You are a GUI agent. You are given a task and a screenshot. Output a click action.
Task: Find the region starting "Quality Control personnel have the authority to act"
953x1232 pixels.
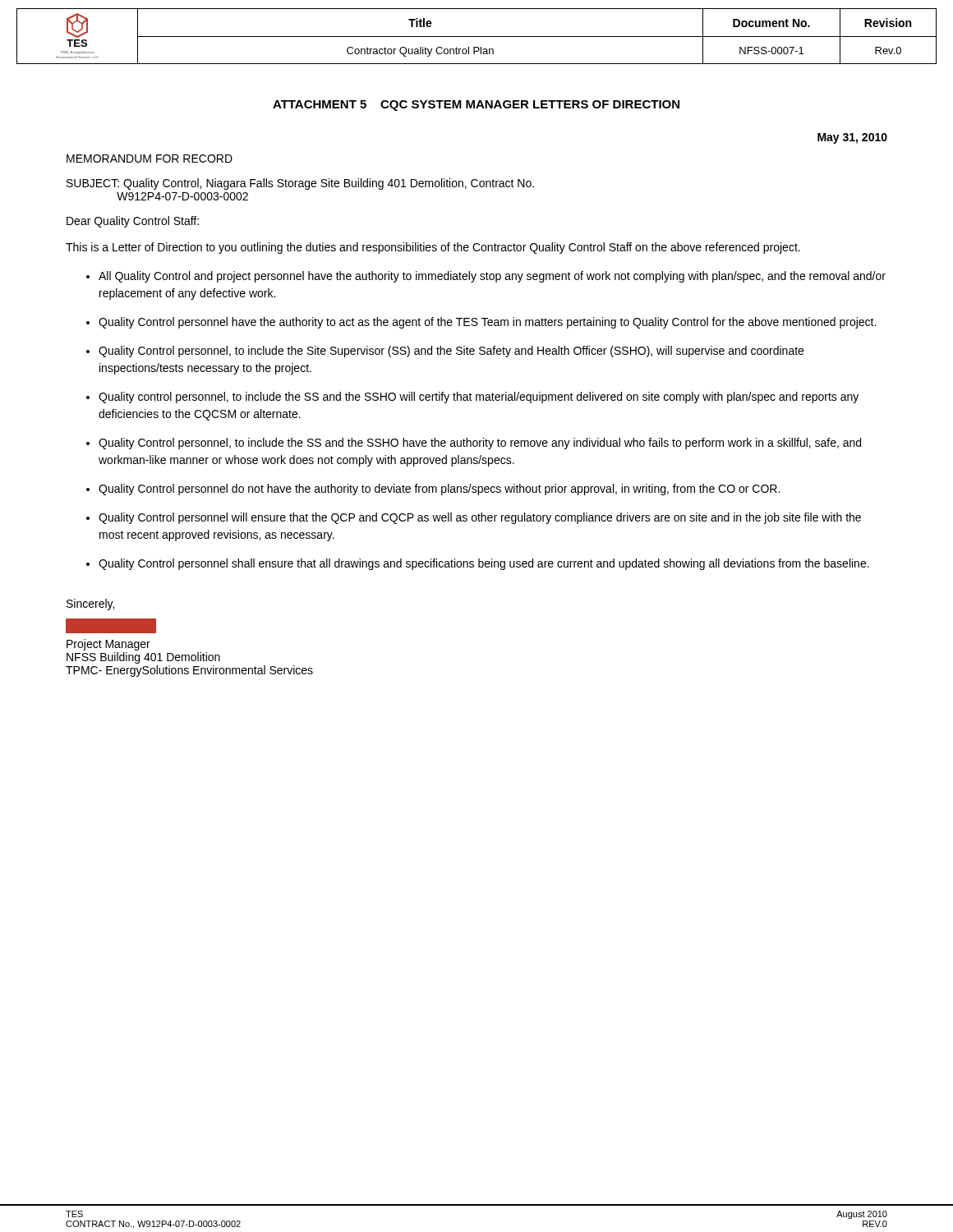pos(488,322)
